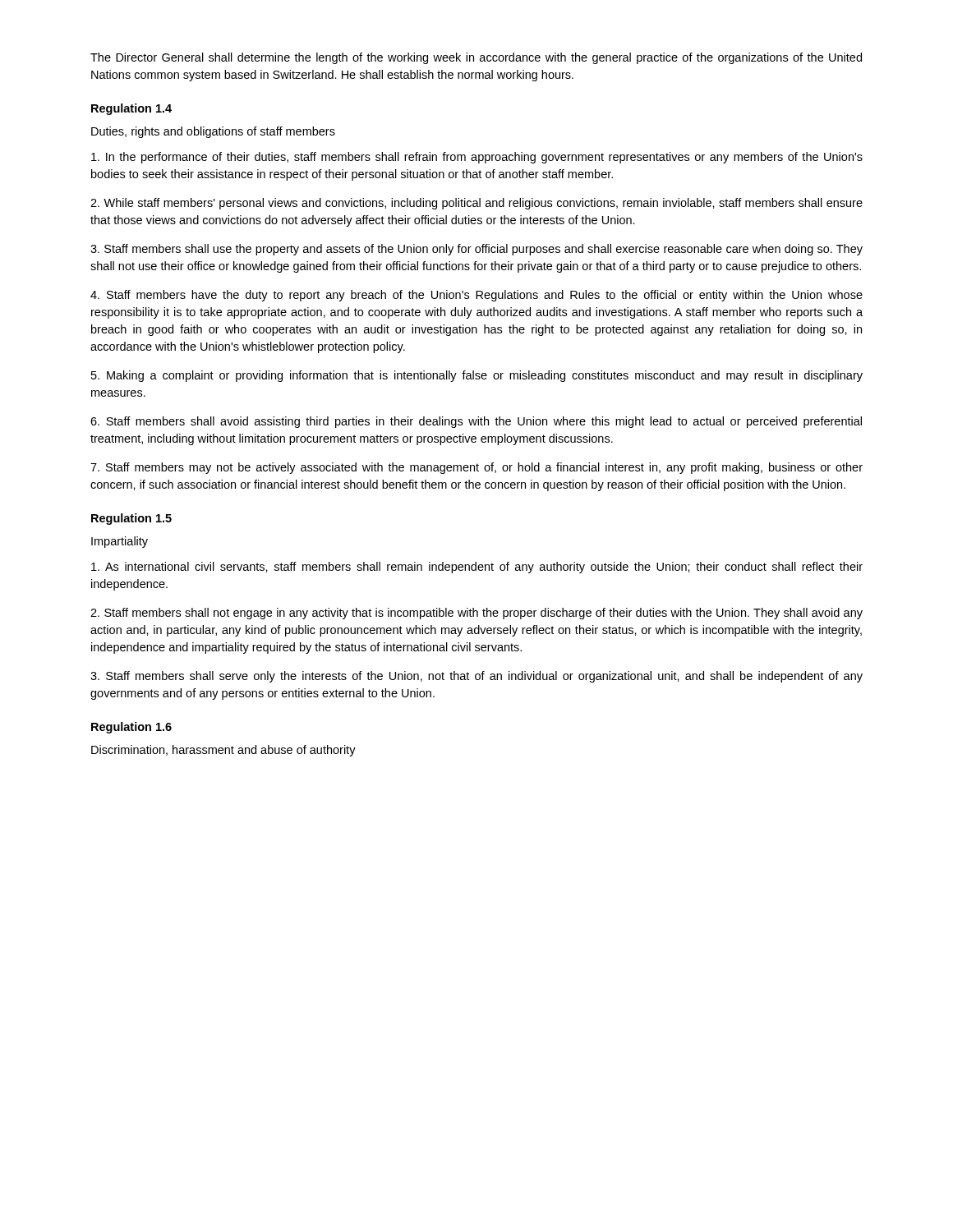The height and width of the screenshot is (1232, 953).
Task: Locate the text block that reads "Making a complaint or providing information that is"
Action: (476, 384)
